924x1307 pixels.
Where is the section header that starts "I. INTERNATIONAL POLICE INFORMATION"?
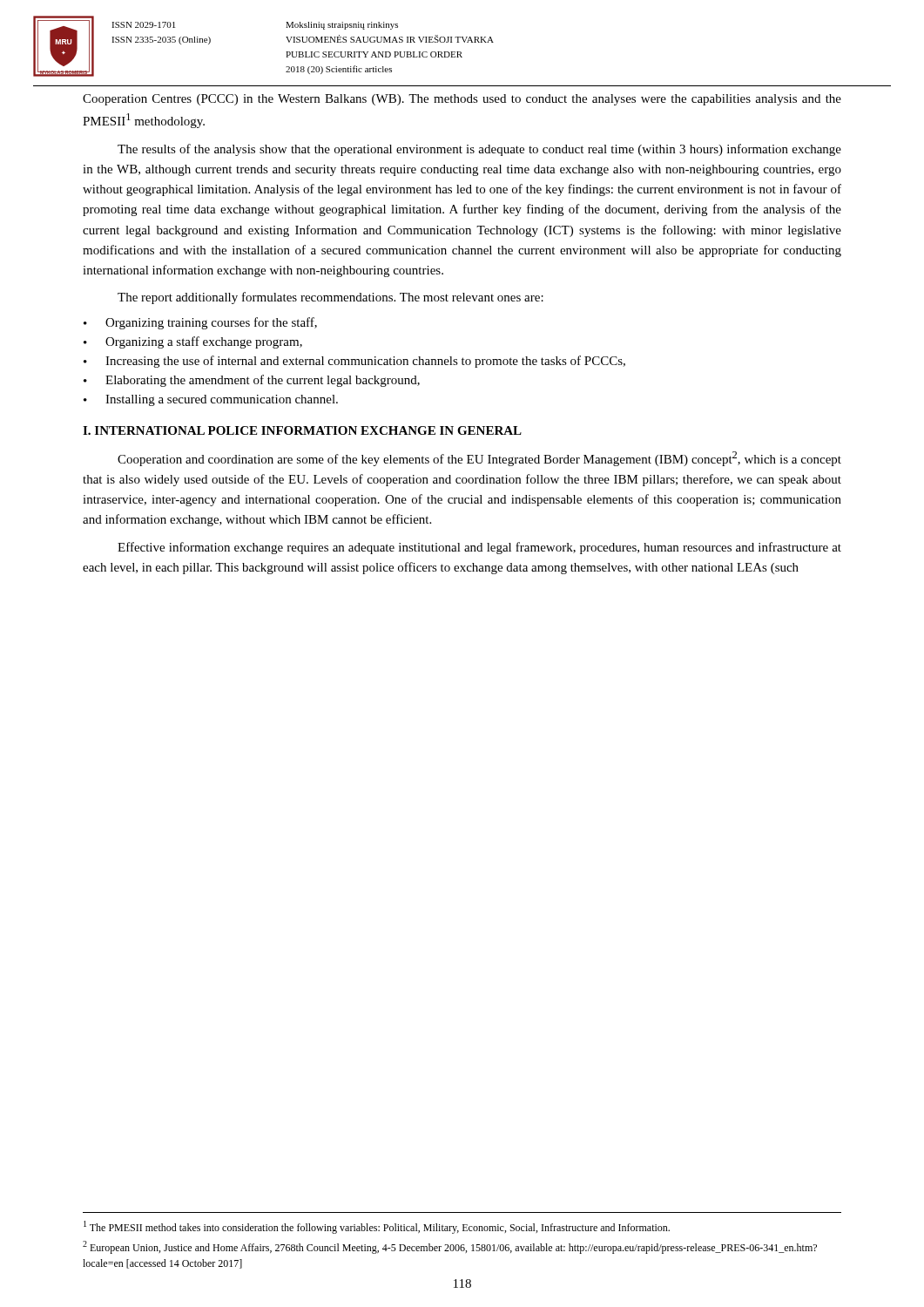tap(302, 430)
